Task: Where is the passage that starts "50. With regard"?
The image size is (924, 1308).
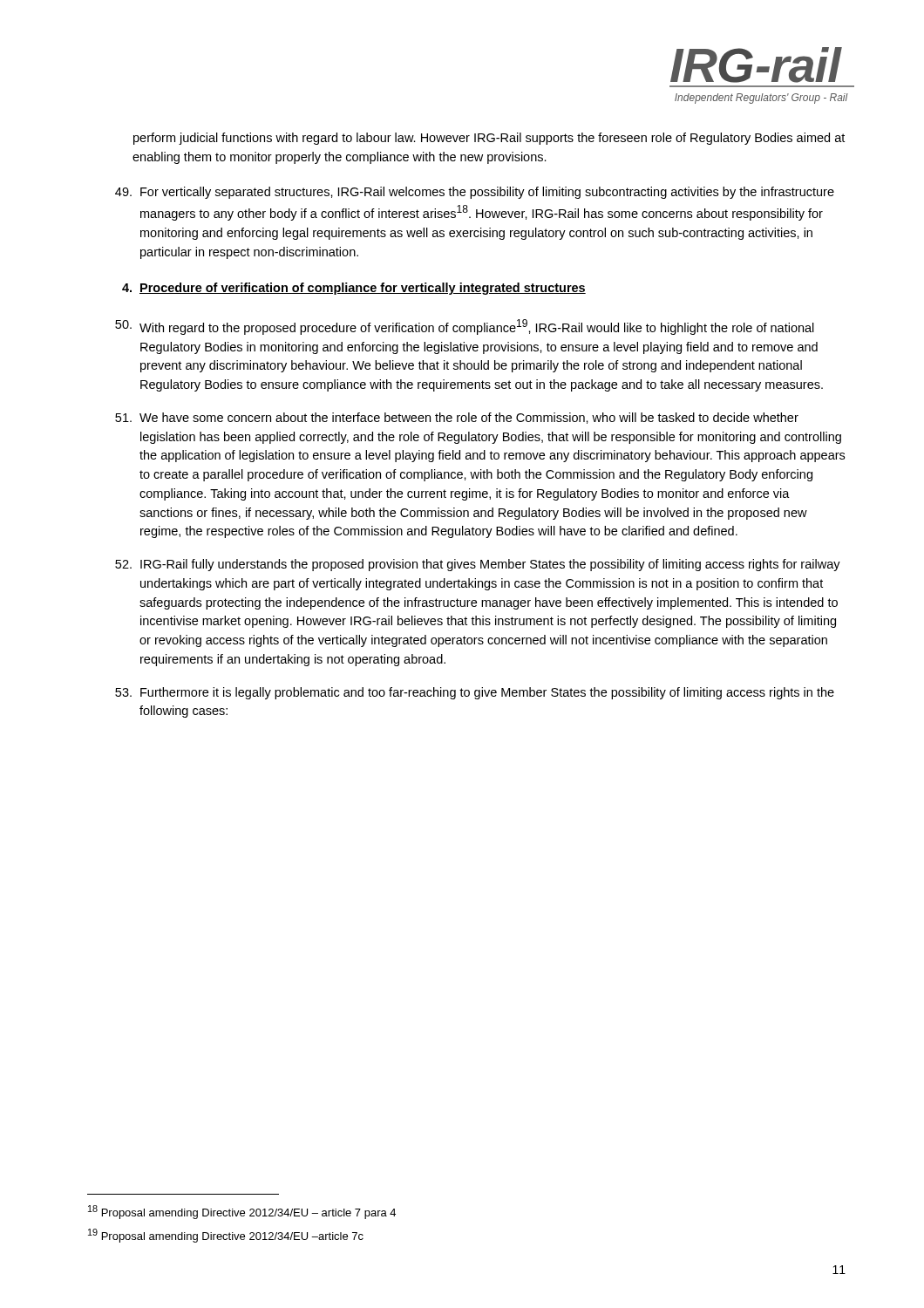Action: (466, 355)
